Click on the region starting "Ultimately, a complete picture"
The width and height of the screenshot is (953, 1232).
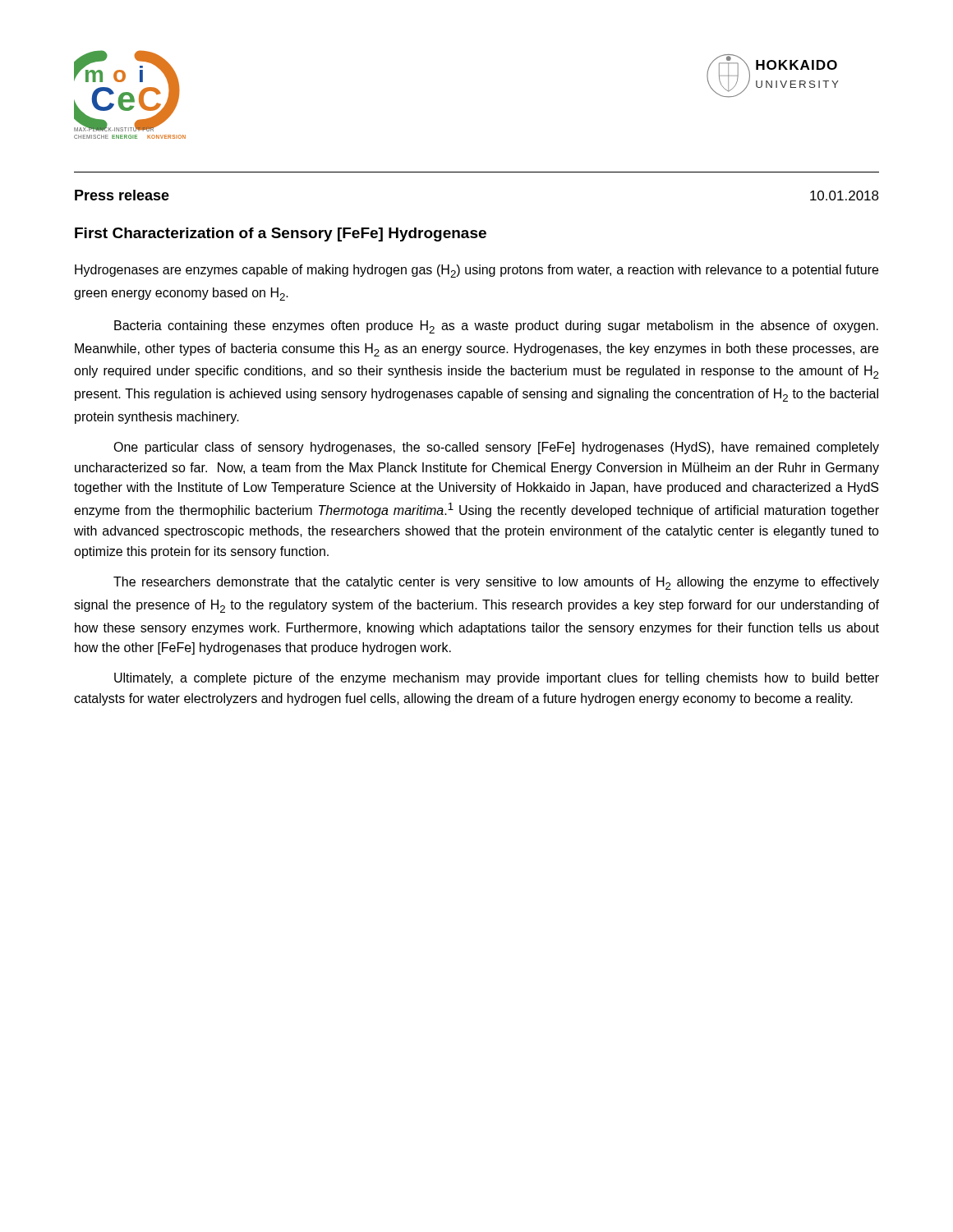point(476,688)
